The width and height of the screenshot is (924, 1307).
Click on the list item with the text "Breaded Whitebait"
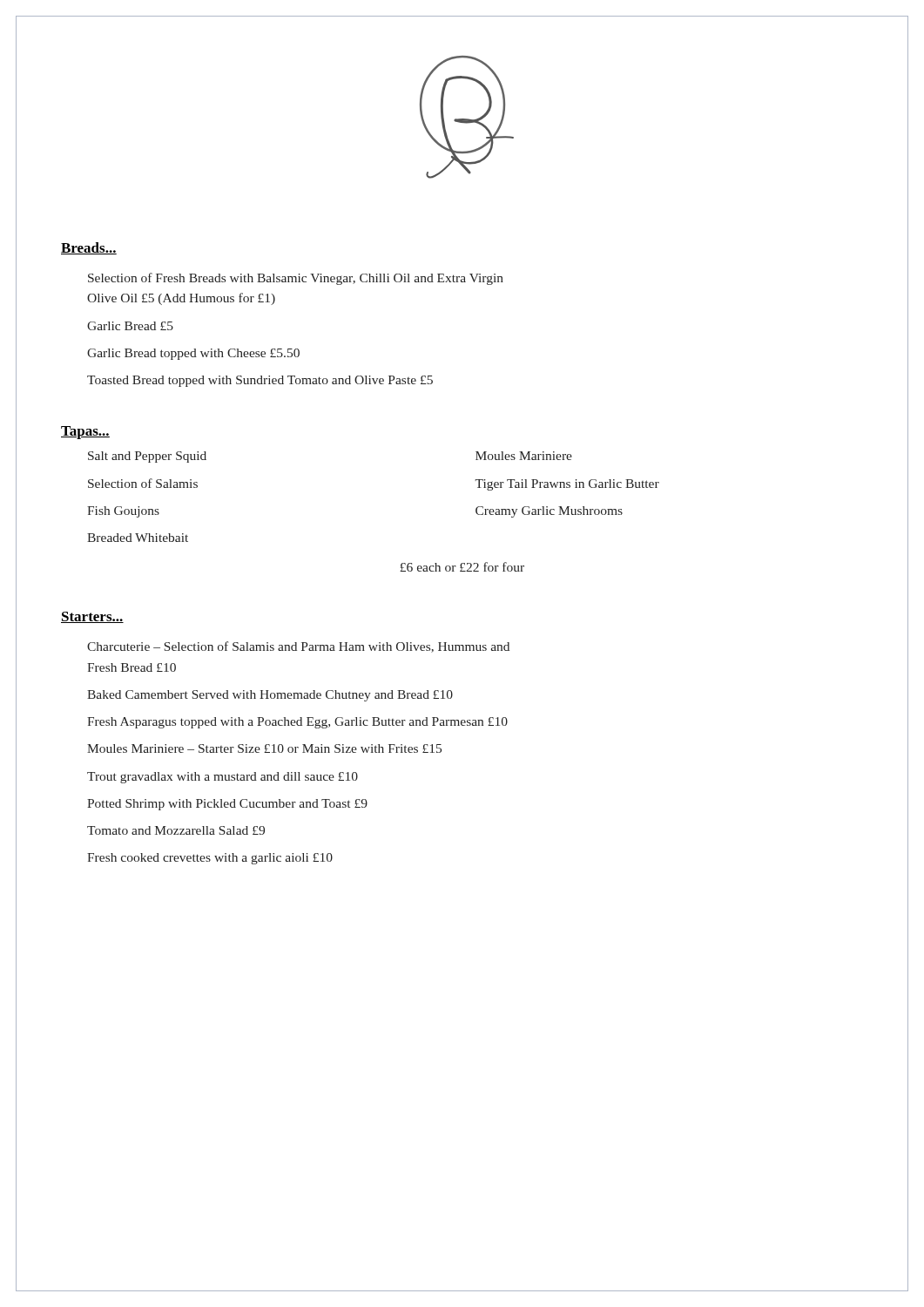[138, 537]
